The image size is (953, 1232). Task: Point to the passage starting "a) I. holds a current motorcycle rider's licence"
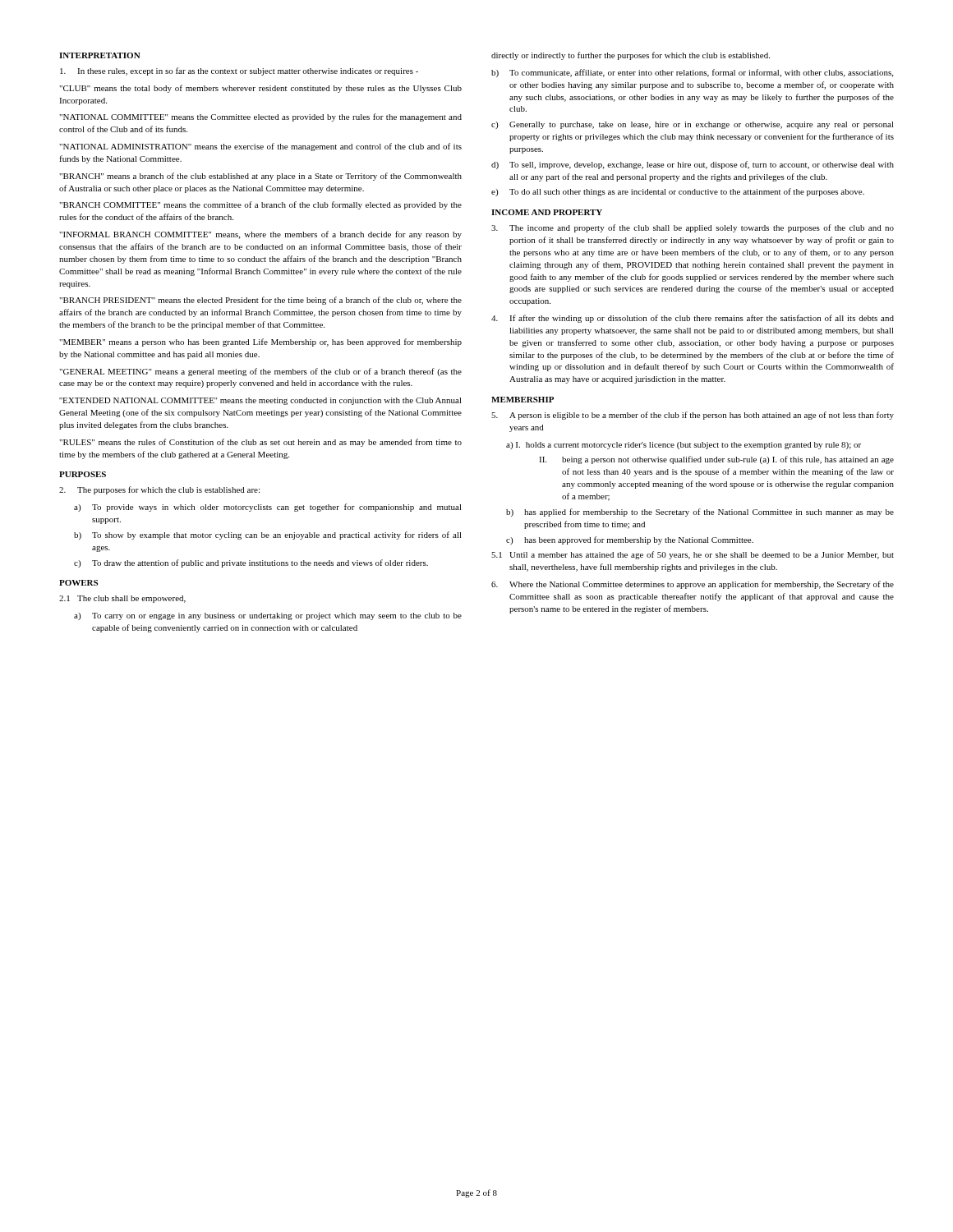pos(684,444)
